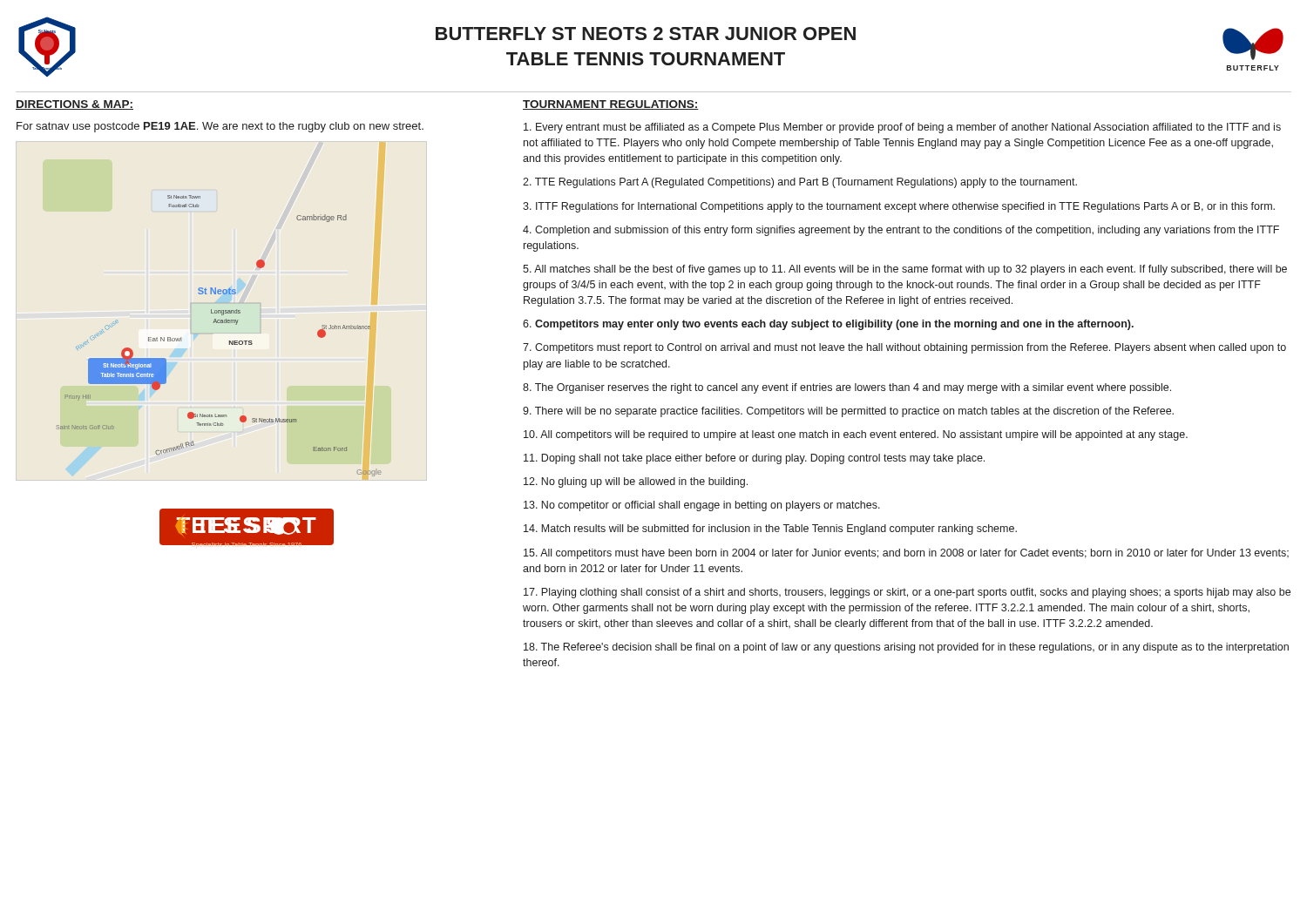Find the block on this page that starts "Every entrant must be affiliated as"
Viewport: 1307px width, 924px height.
[902, 143]
